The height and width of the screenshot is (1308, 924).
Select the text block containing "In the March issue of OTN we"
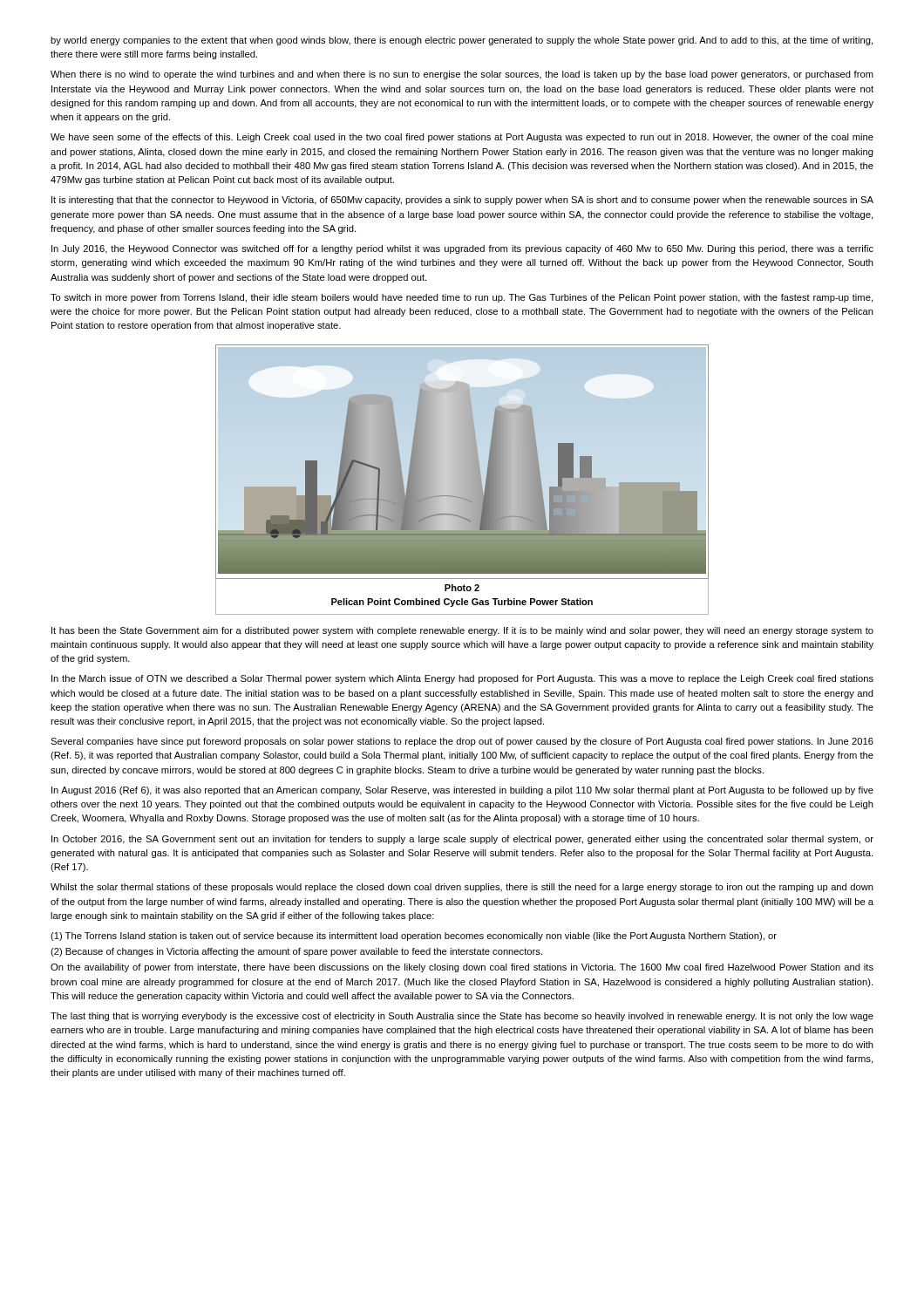462,700
